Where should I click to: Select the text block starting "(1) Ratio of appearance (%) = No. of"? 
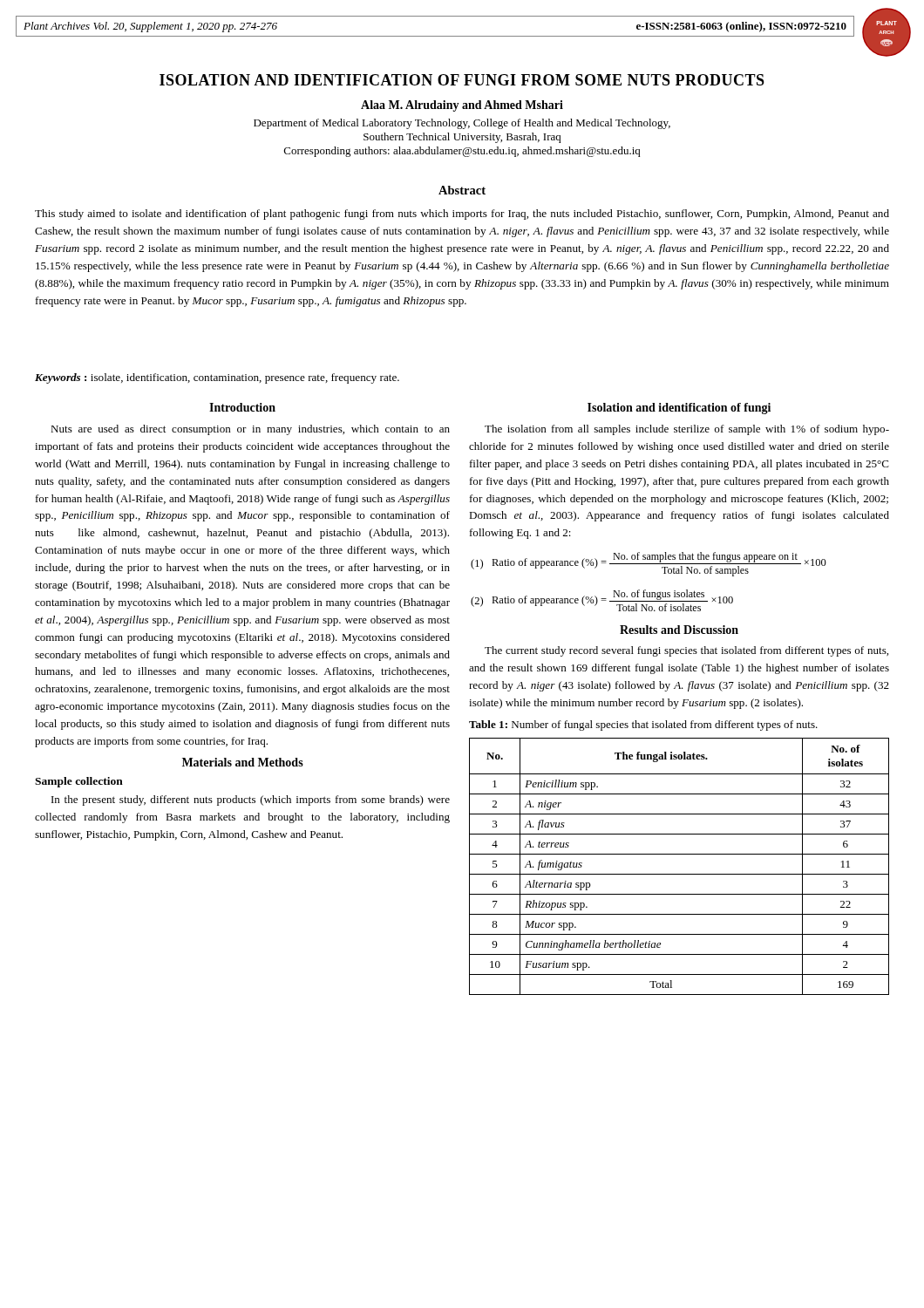point(679,564)
